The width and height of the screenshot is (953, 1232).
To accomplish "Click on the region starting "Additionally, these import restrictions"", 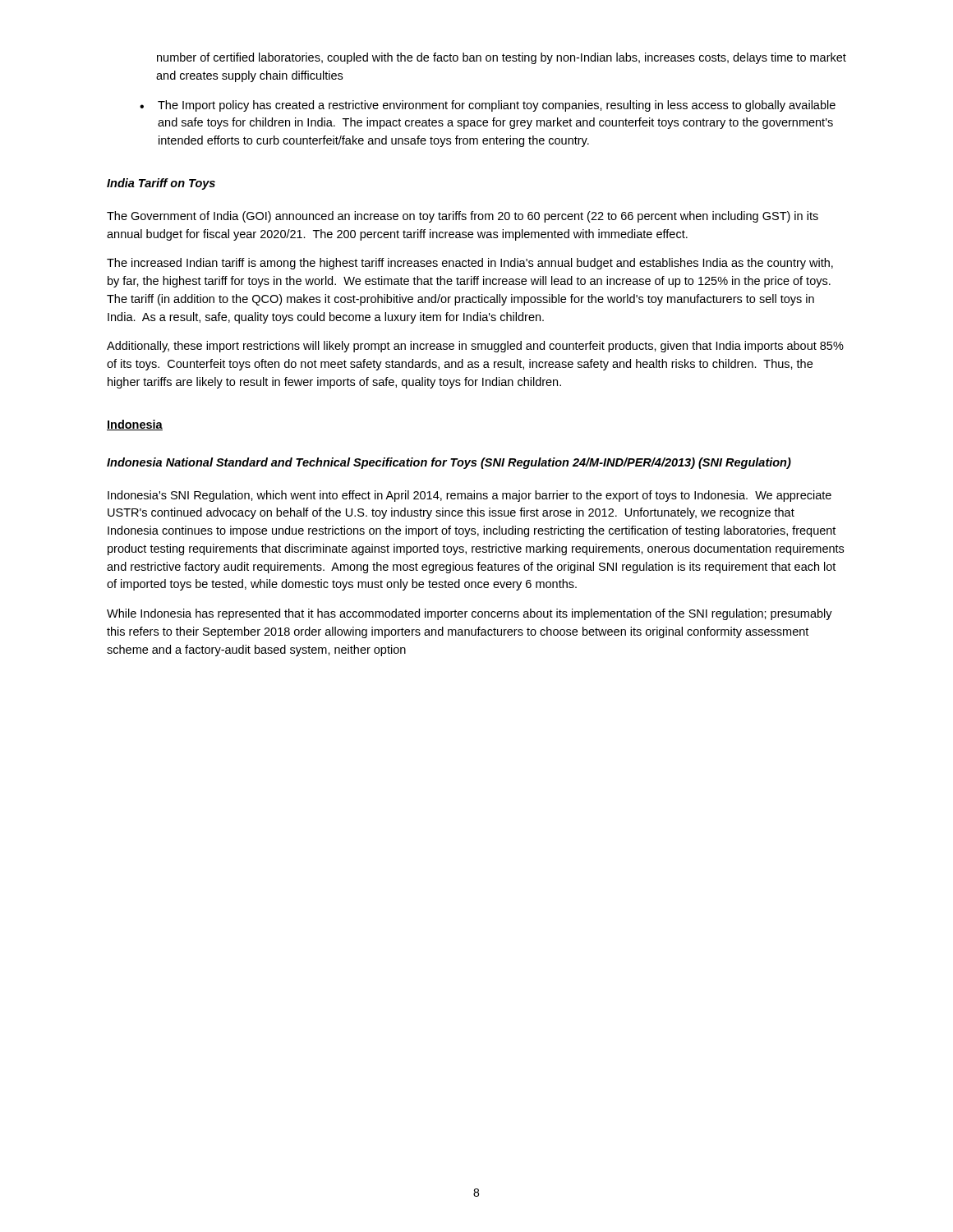I will (x=476, y=365).
